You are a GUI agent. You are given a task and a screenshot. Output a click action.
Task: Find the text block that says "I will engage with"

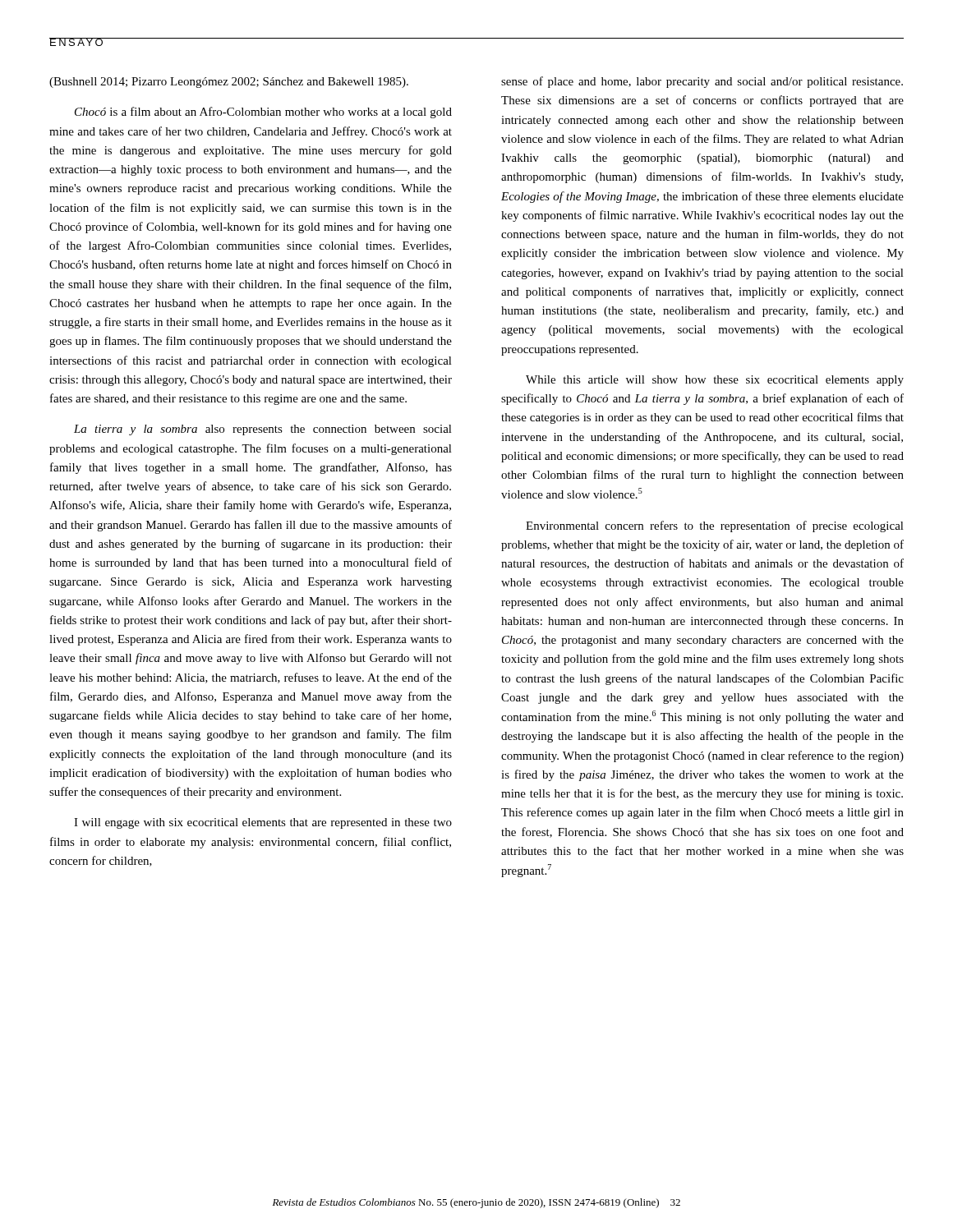point(251,842)
